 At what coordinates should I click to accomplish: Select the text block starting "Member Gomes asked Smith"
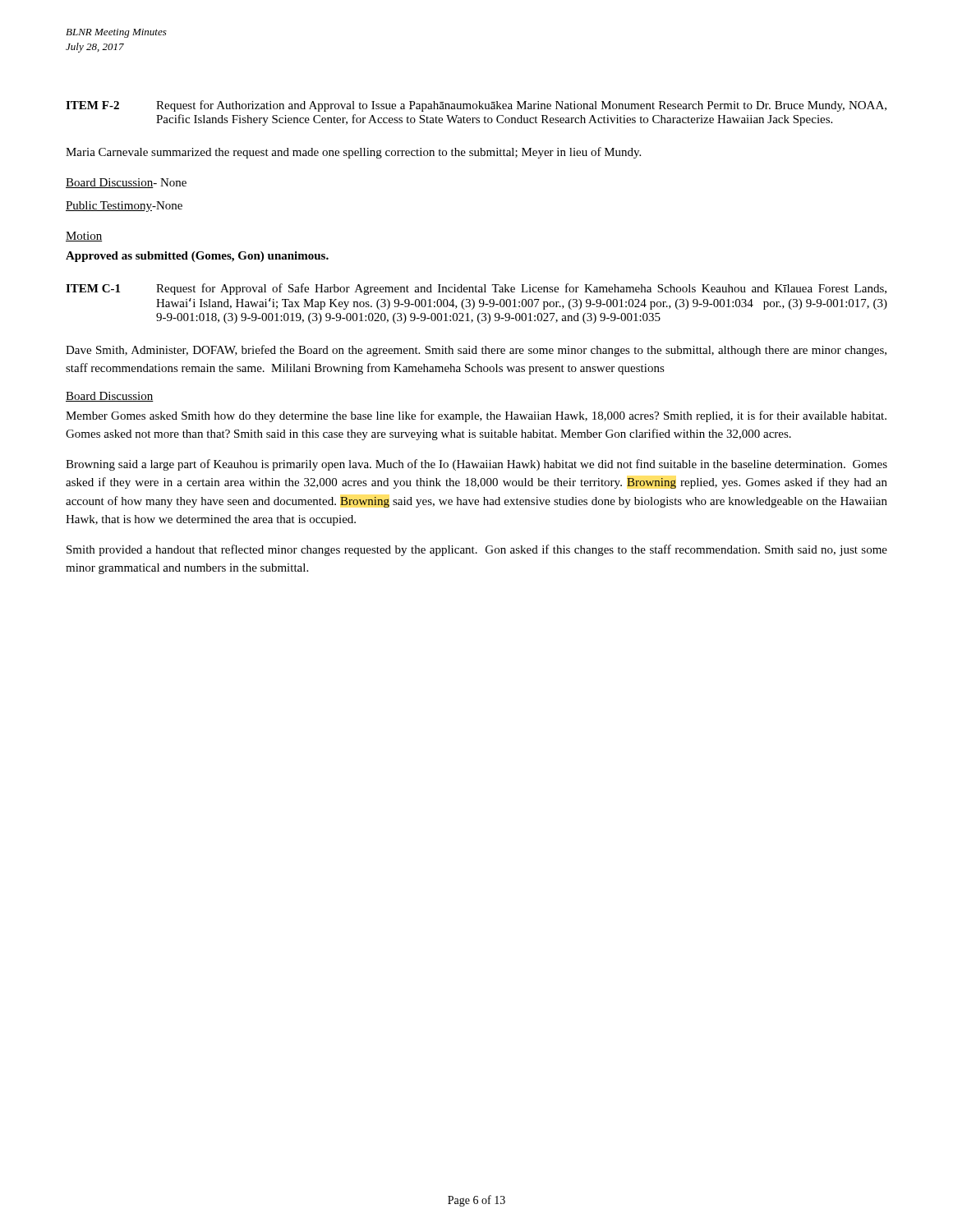coord(476,424)
